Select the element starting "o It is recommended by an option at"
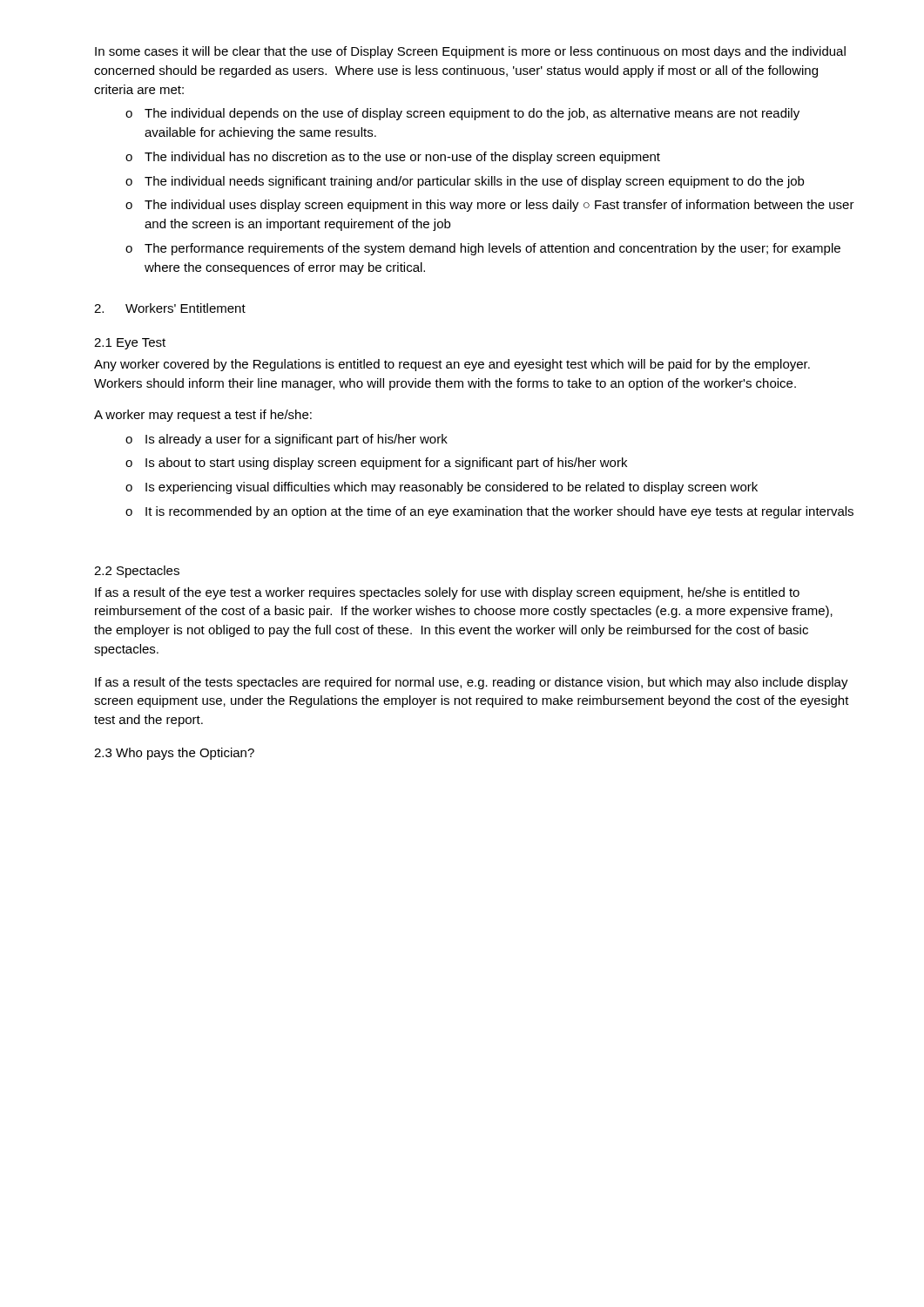Image resolution: width=924 pixels, height=1307 pixels. pos(490,511)
